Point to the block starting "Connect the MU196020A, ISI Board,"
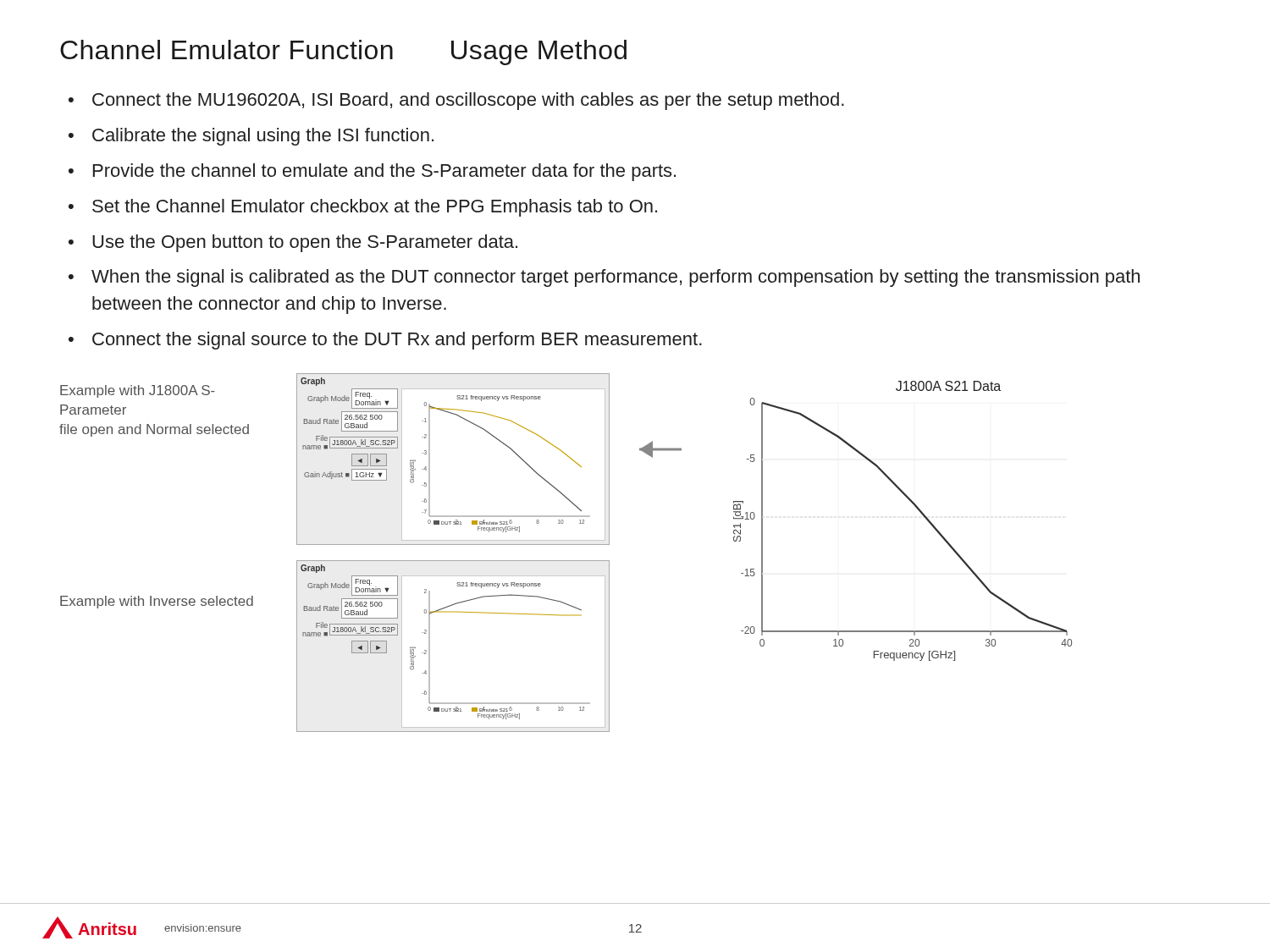Image resolution: width=1270 pixels, height=952 pixels. (468, 99)
